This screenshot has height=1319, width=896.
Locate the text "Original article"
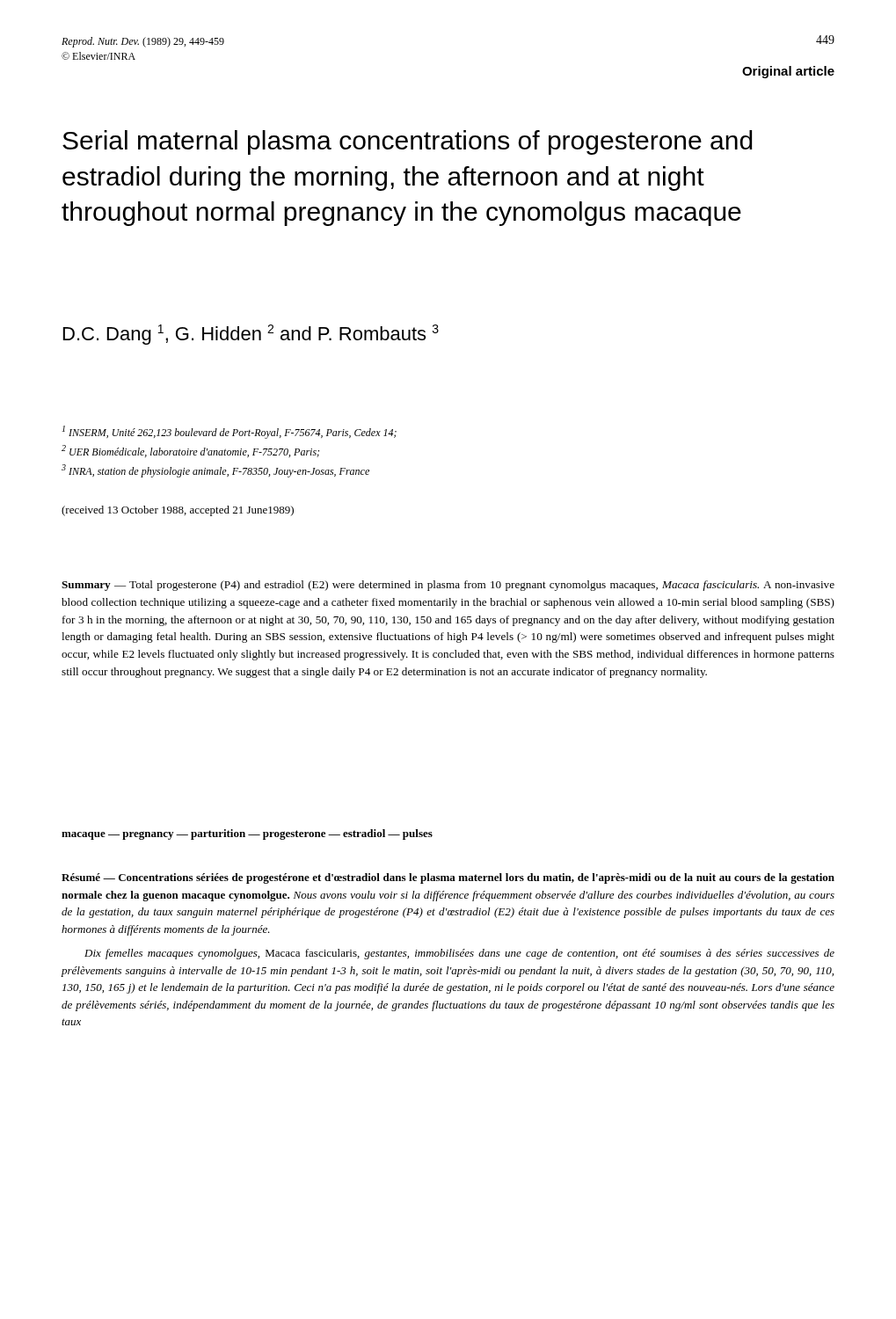click(x=788, y=71)
